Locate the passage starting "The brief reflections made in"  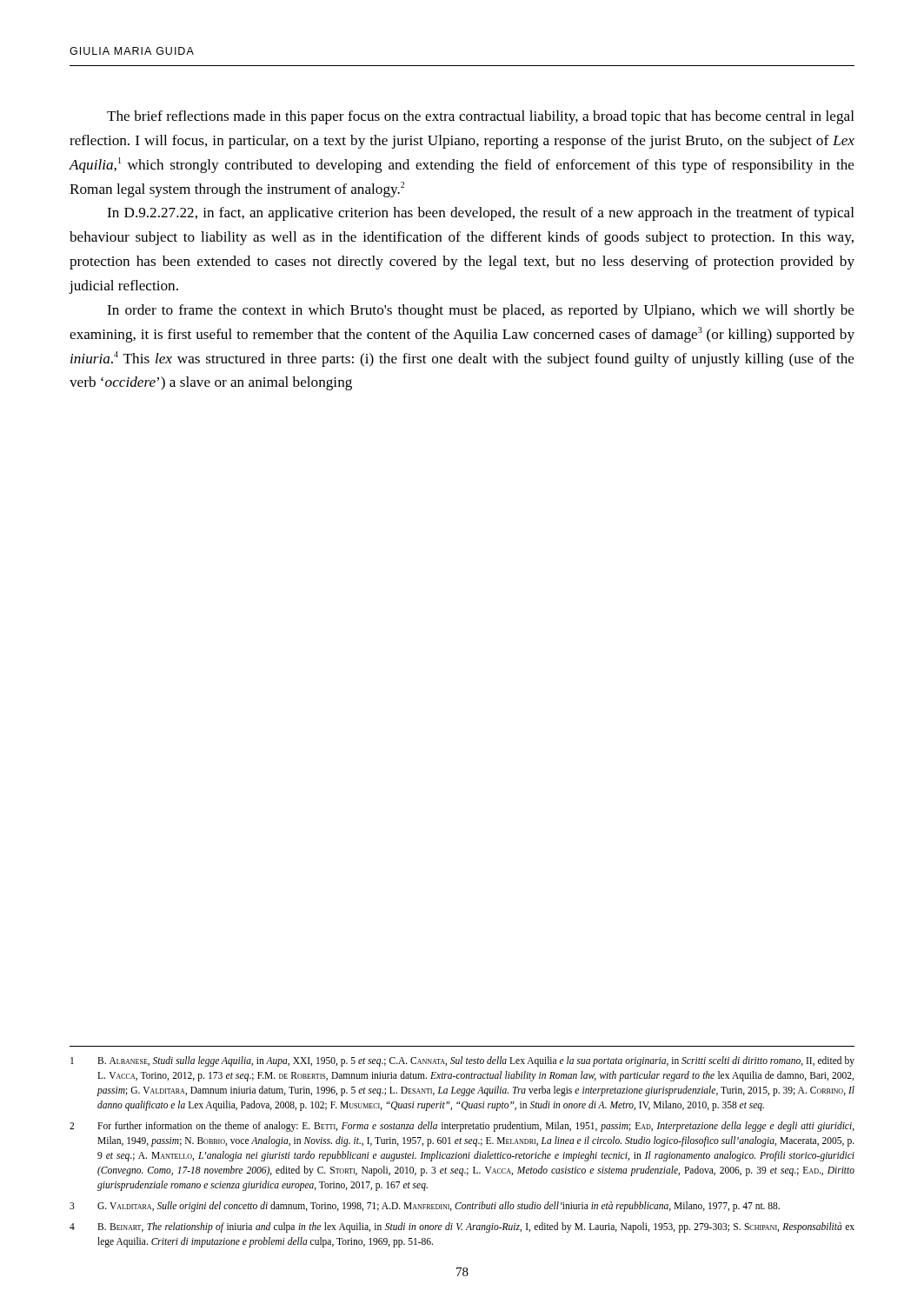[462, 153]
